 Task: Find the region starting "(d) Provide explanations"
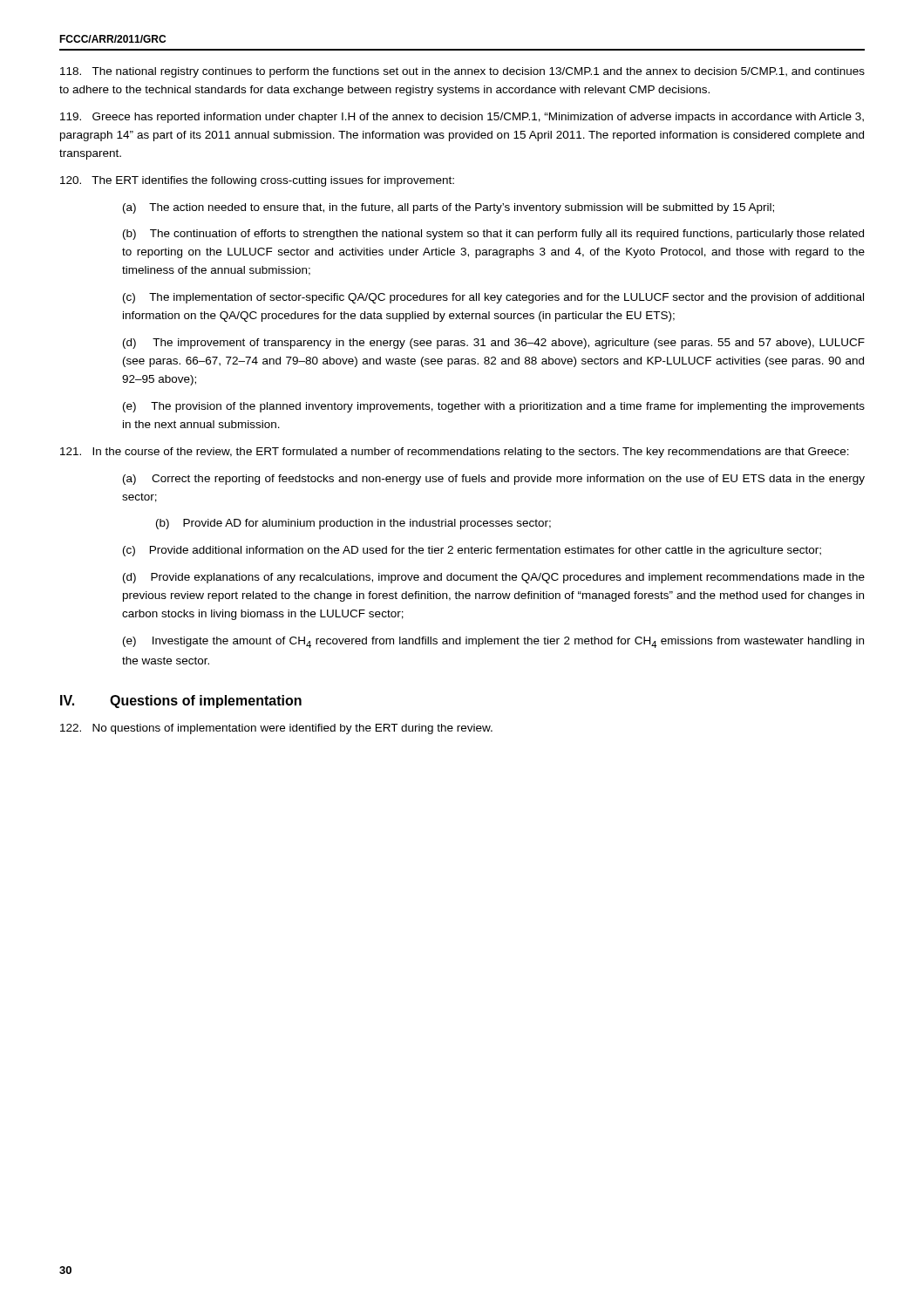click(493, 595)
